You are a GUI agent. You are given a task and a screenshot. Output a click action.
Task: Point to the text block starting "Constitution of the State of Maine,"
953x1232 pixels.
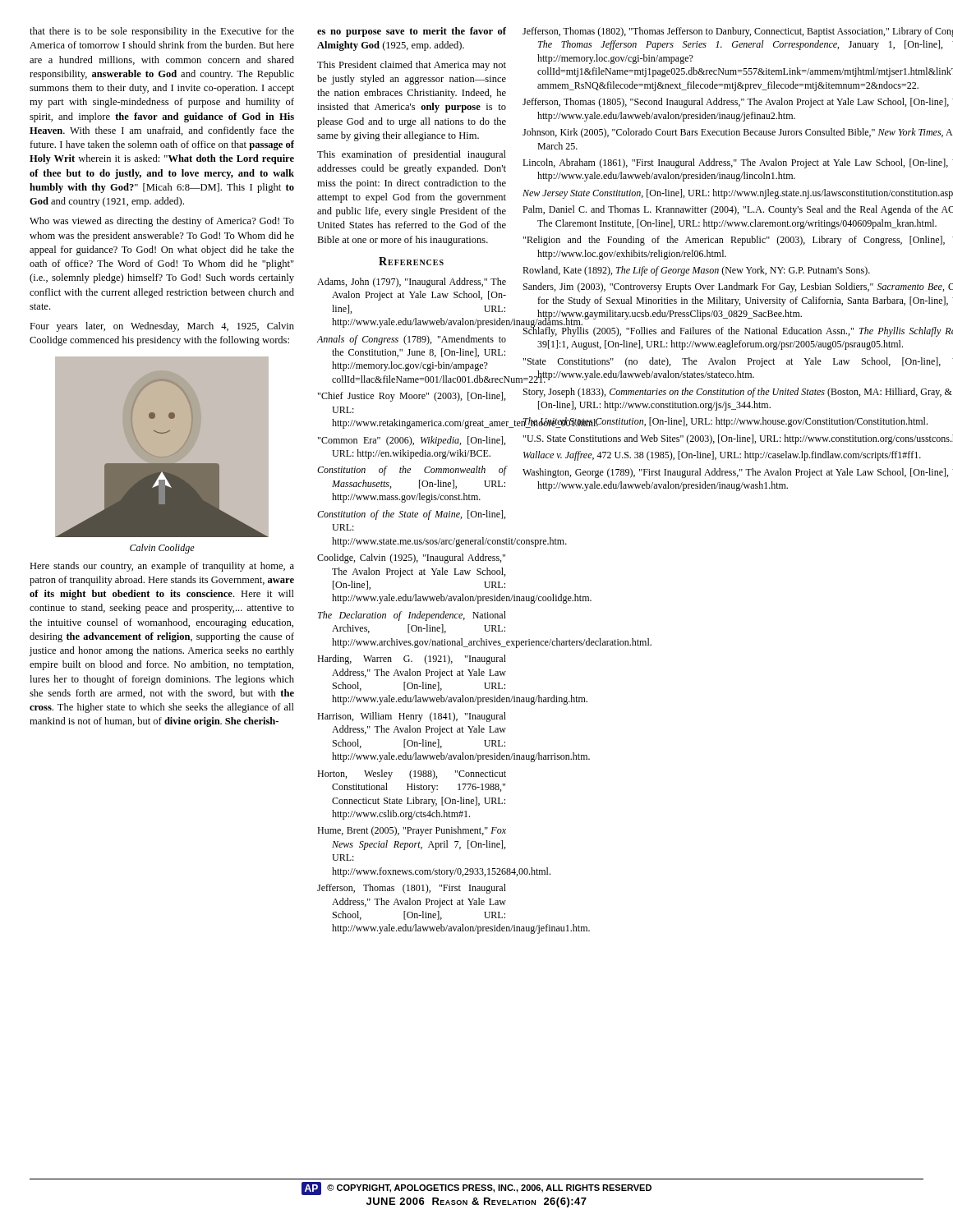(412, 527)
